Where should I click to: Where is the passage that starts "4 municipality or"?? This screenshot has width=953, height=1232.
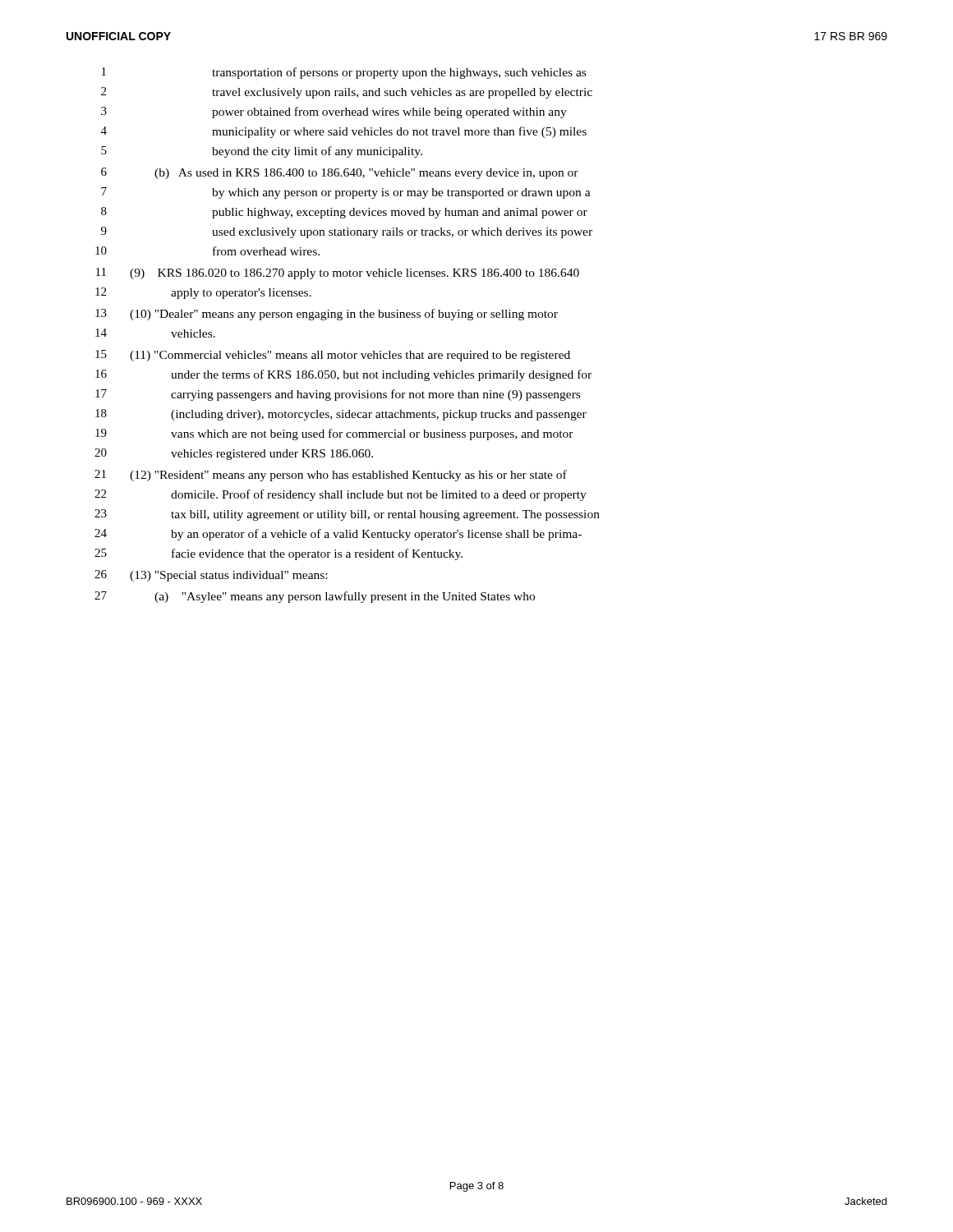point(476,131)
